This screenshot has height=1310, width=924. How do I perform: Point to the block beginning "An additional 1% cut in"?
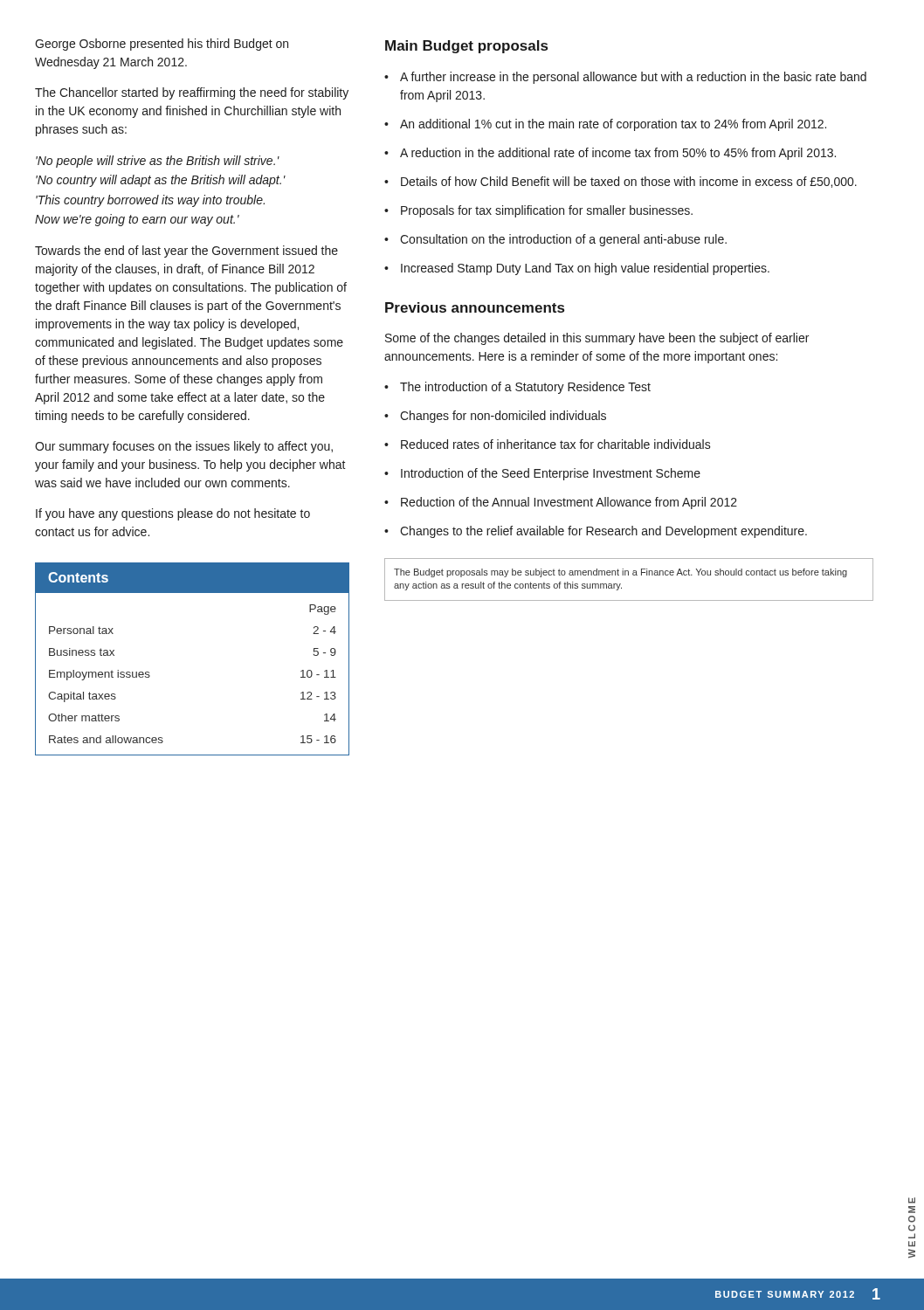(629, 124)
